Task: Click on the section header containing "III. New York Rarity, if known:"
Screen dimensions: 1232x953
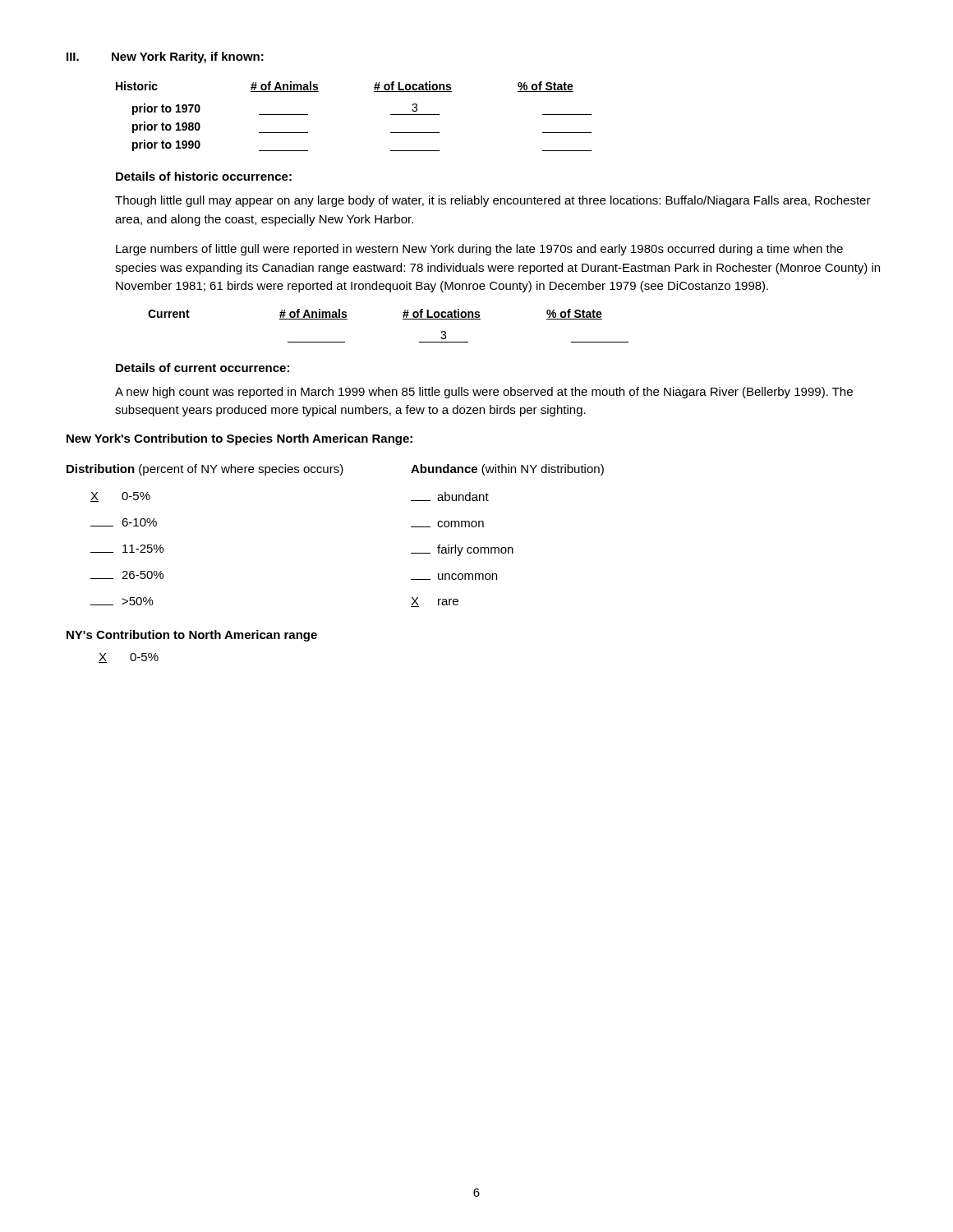Action: tap(165, 56)
